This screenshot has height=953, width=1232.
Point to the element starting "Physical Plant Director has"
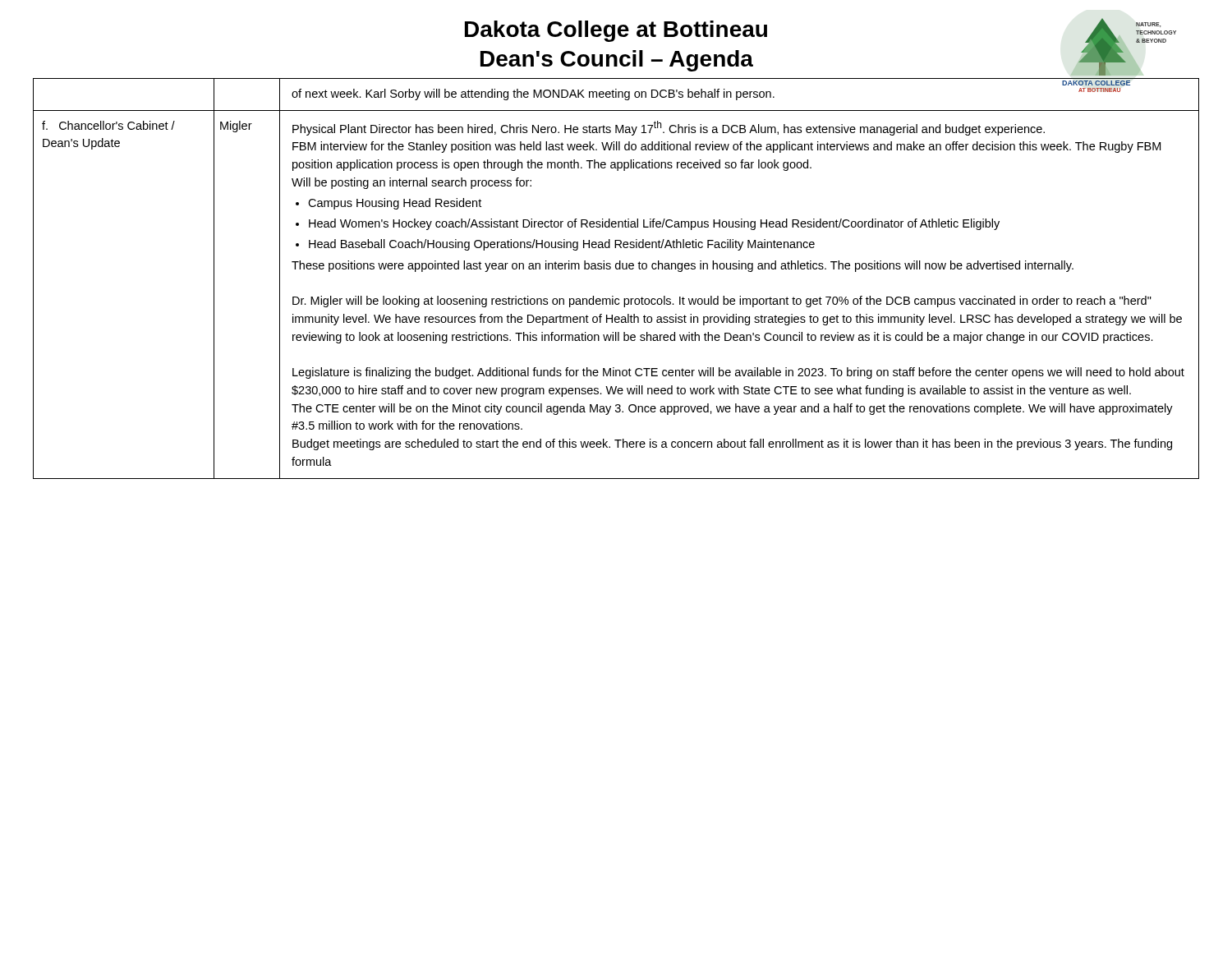(x=727, y=154)
